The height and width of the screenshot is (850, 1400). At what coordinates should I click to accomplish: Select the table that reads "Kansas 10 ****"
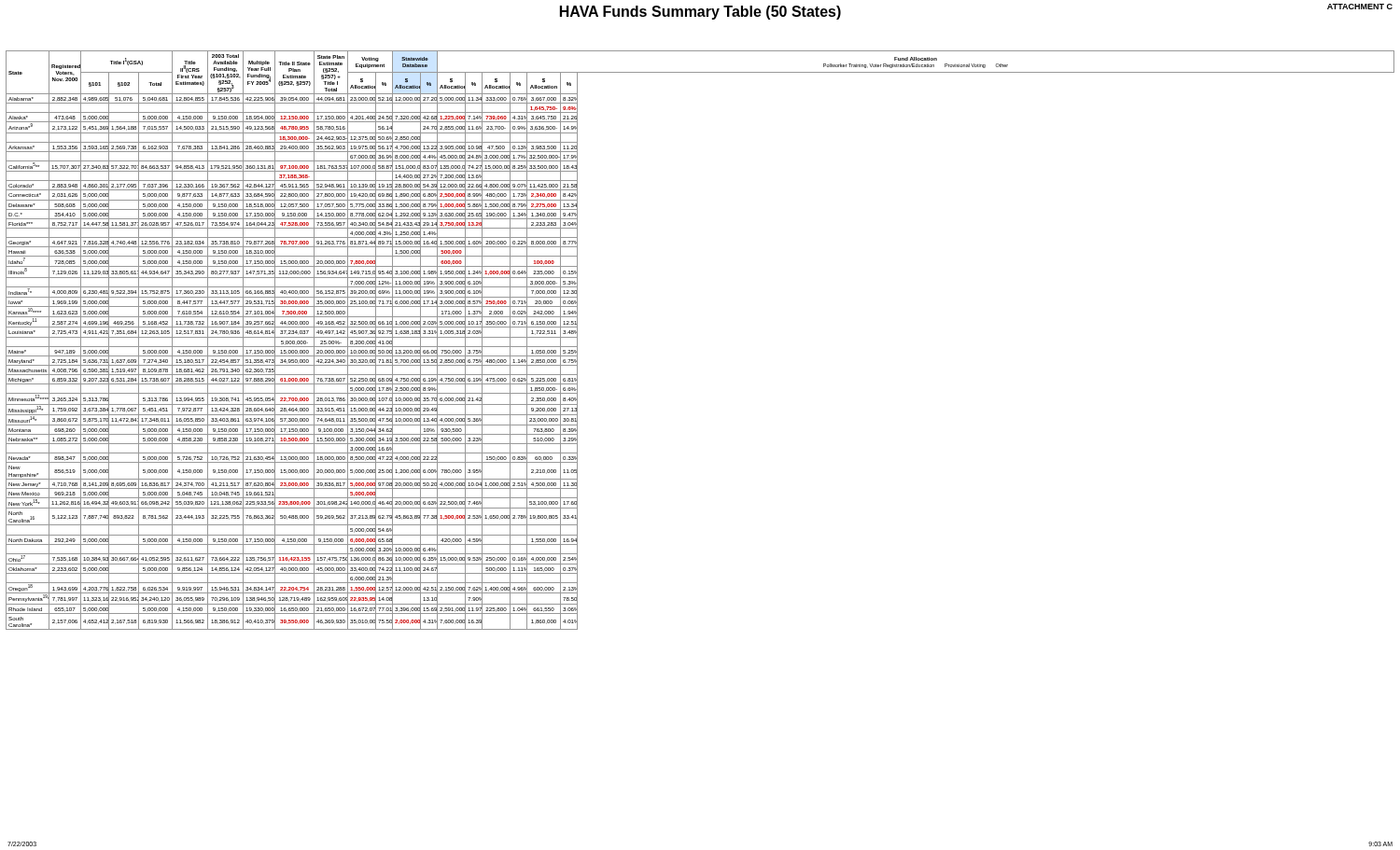tap(700, 340)
